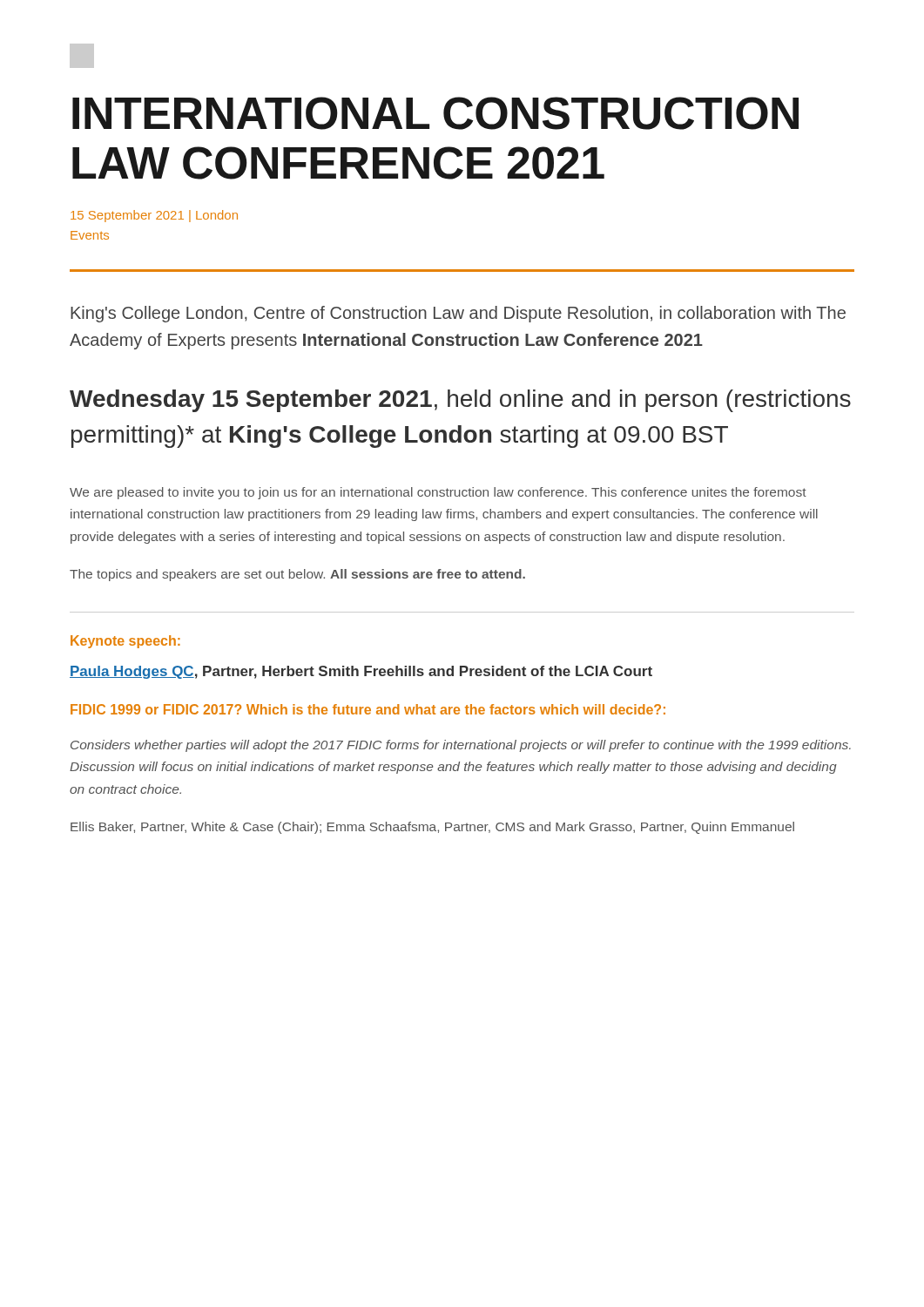Viewport: 924px width, 1307px height.
Task: Navigate to the block starting "Keynote speech:"
Action: click(125, 641)
